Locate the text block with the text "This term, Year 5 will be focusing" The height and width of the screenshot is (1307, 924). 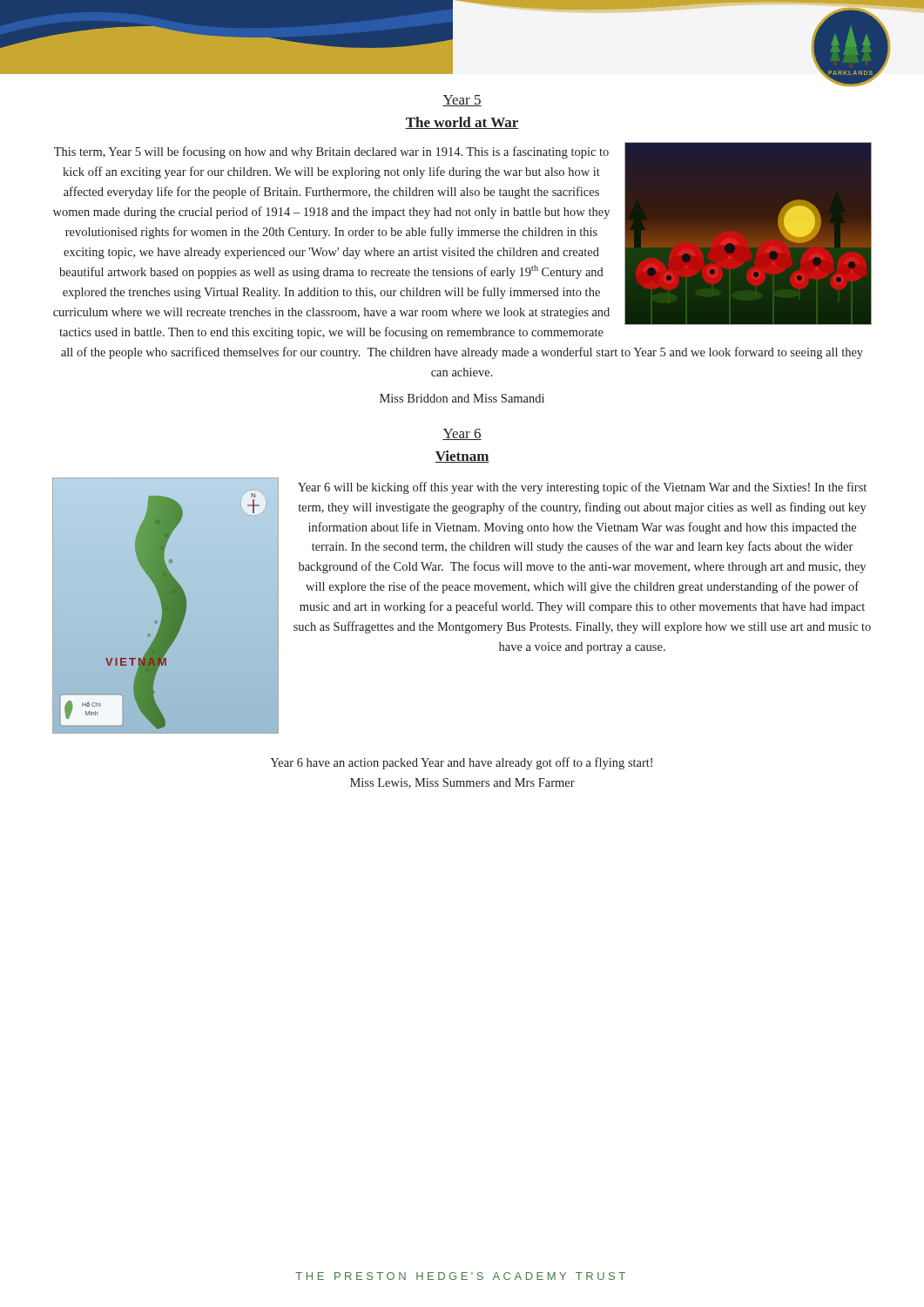(462, 260)
